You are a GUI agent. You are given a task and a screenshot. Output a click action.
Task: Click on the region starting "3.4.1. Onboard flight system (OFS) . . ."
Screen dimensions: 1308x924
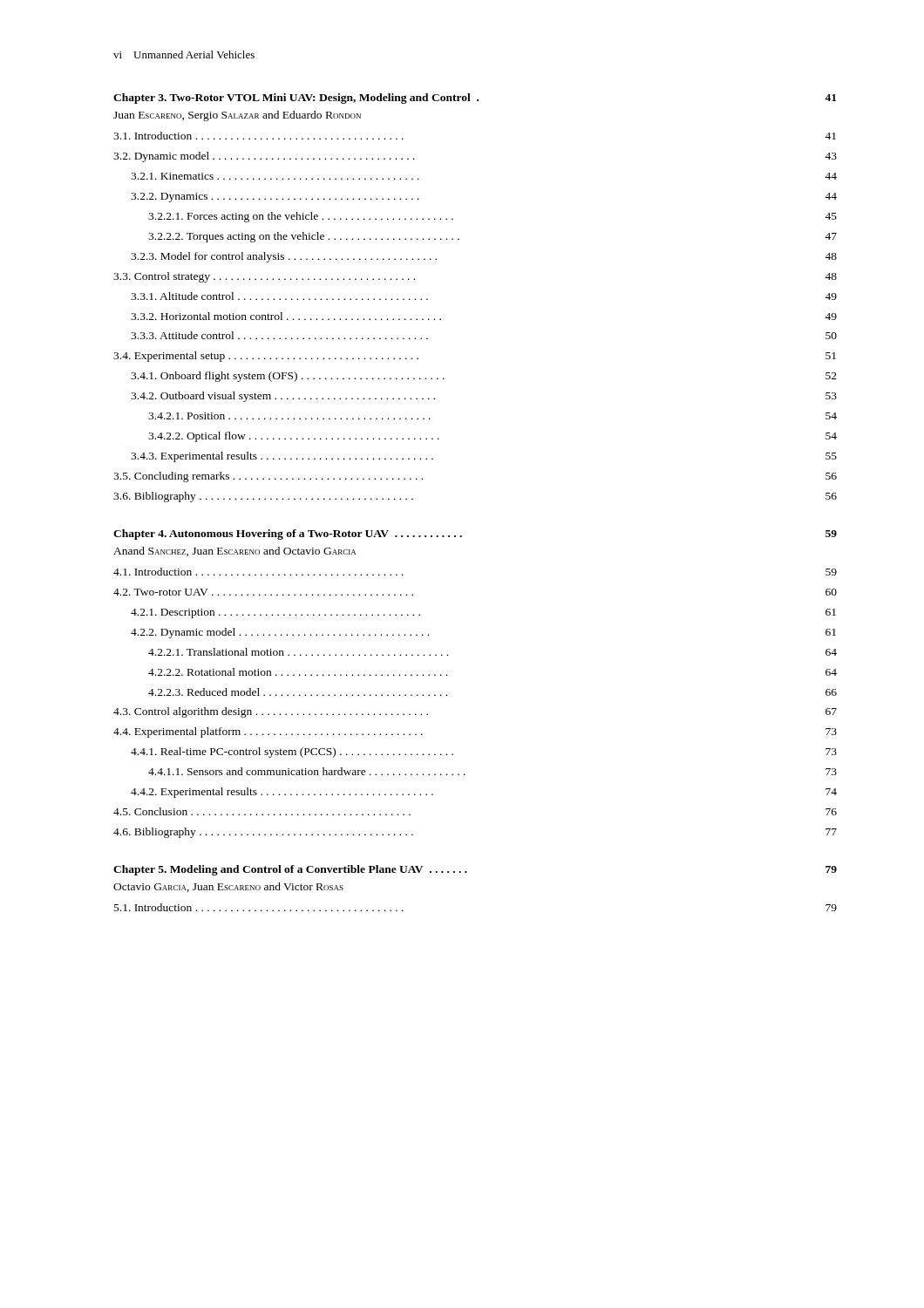[x=213, y=376]
